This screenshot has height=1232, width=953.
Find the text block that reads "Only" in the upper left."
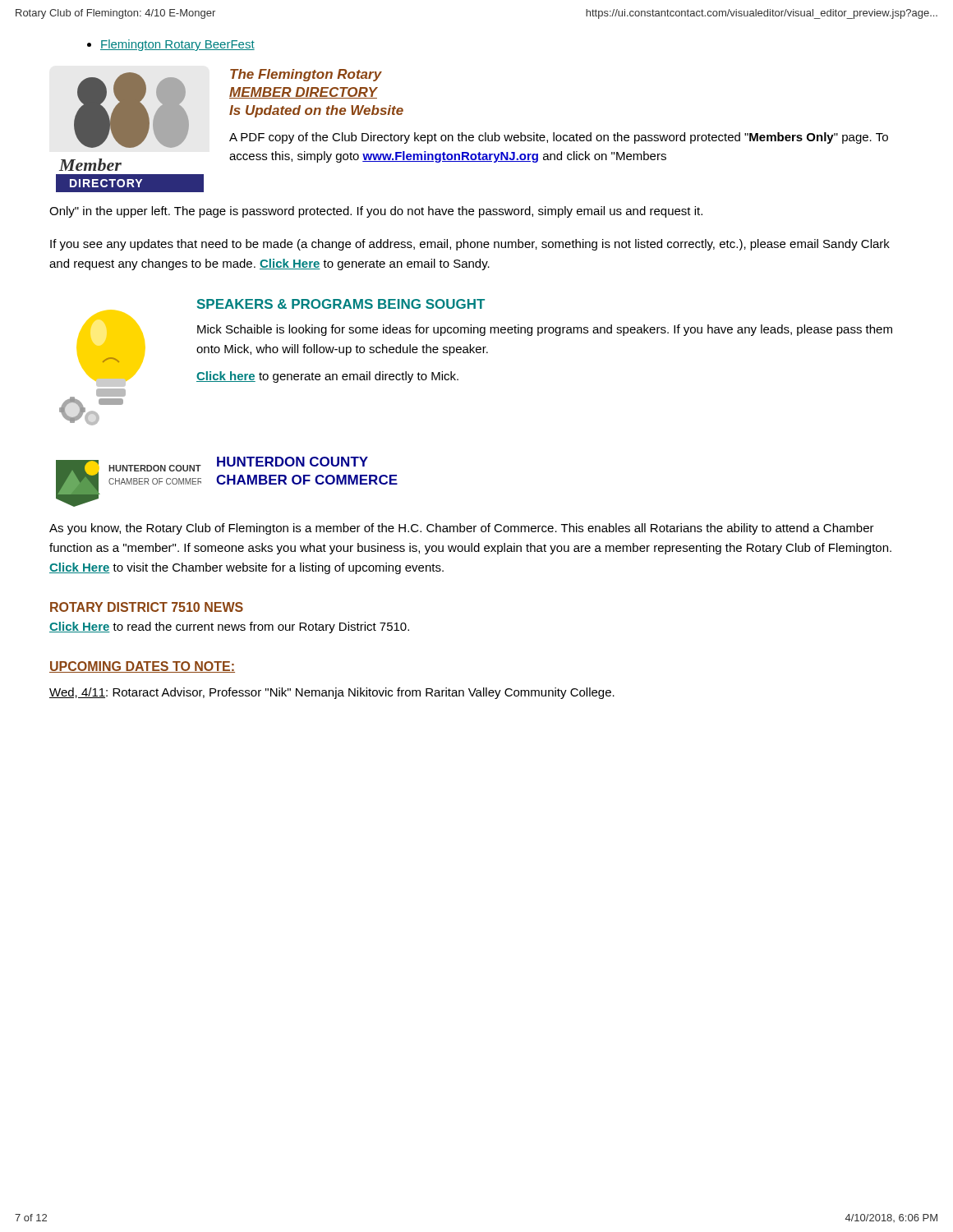point(376,211)
